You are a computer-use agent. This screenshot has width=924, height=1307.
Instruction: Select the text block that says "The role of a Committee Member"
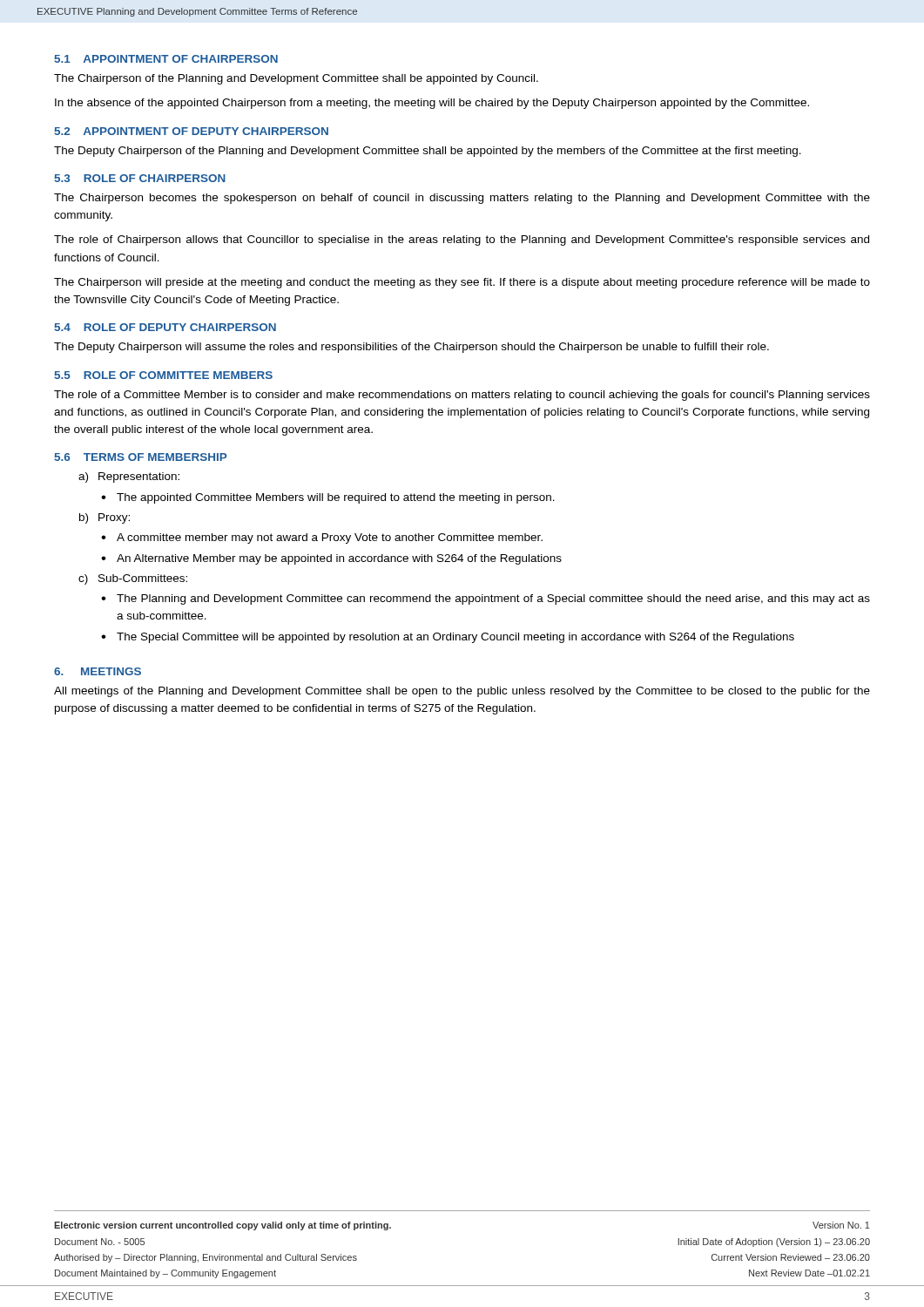point(462,411)
